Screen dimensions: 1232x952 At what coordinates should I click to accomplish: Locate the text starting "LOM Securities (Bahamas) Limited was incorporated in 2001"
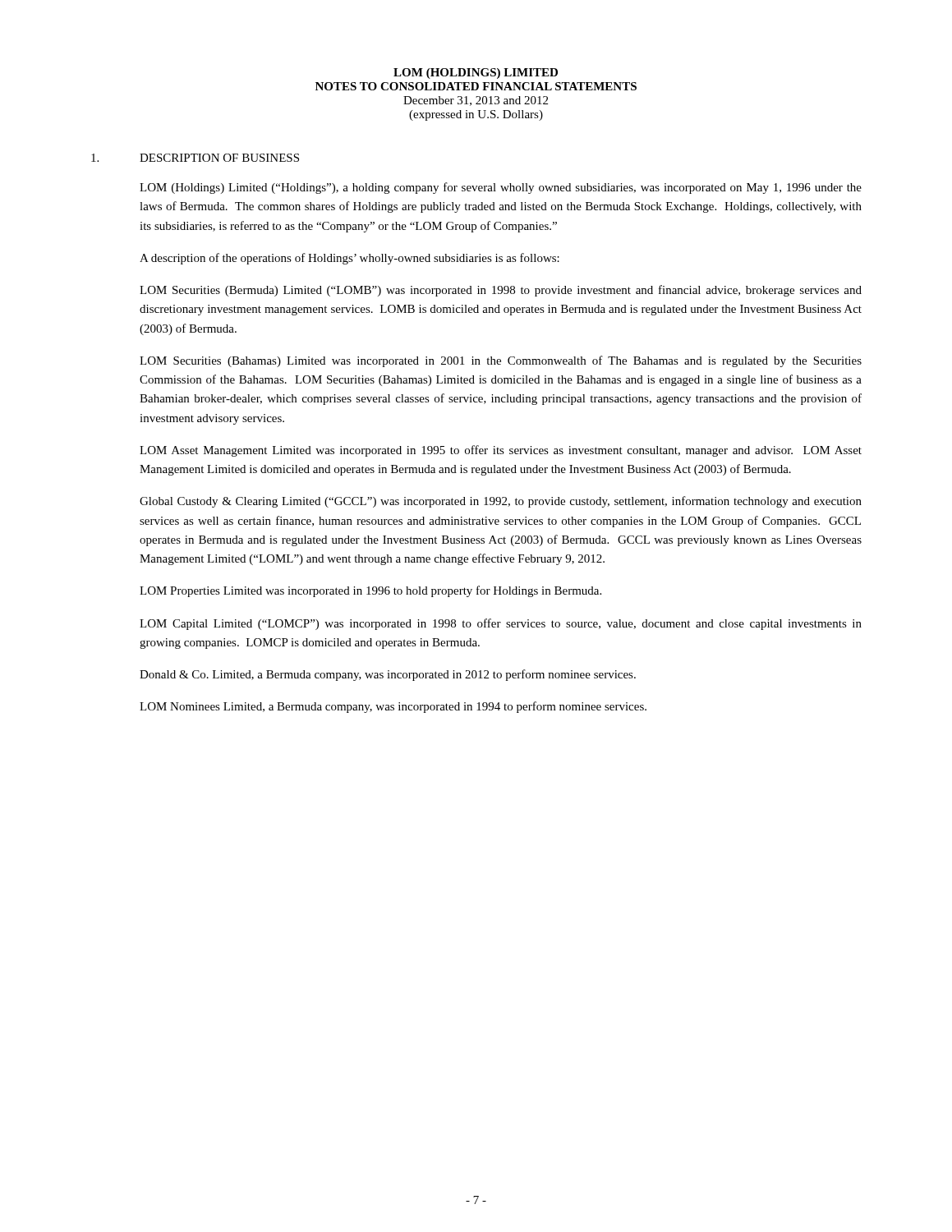point(501,389)
